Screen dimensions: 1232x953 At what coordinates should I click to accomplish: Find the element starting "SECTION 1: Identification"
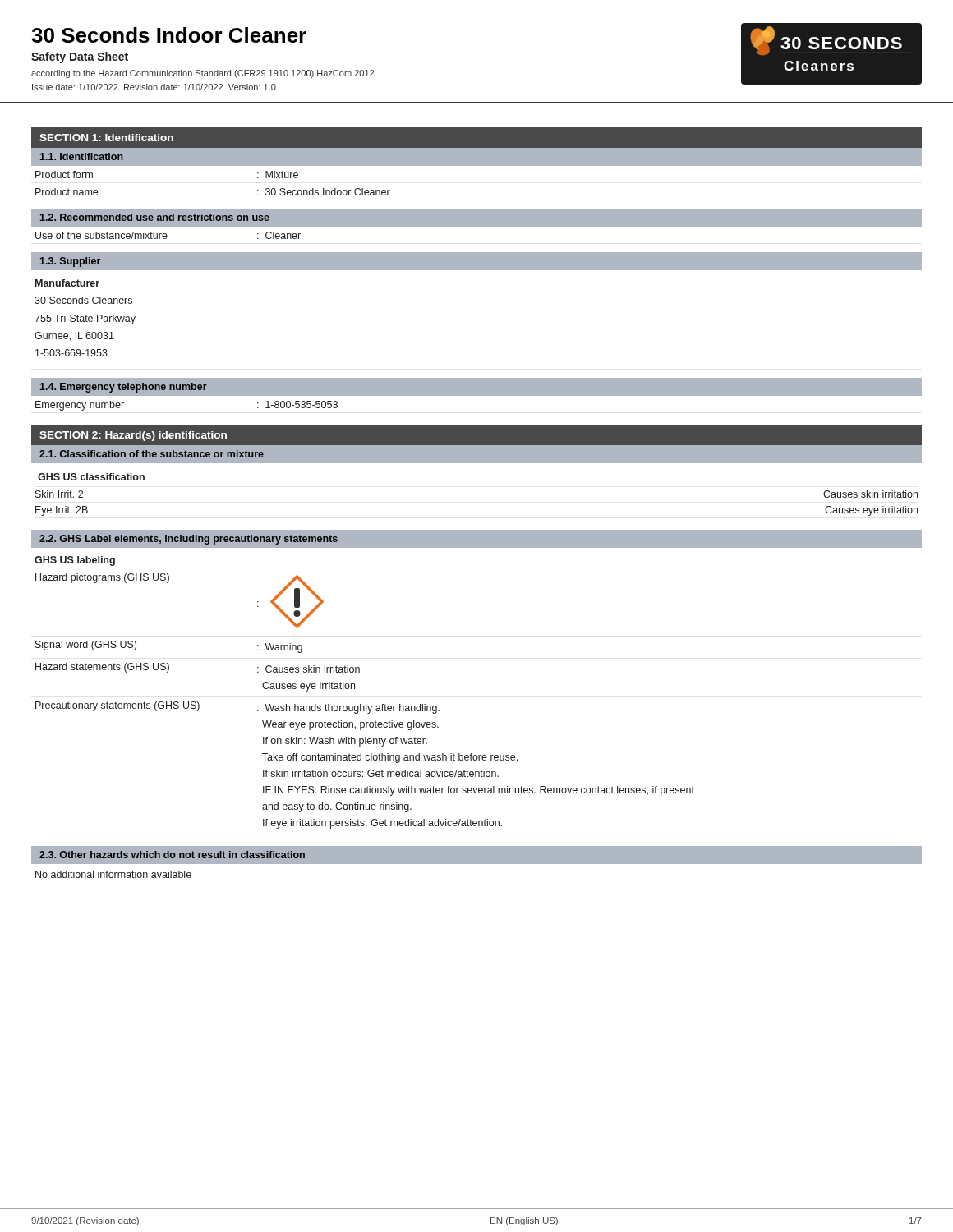tap(476, 138)
